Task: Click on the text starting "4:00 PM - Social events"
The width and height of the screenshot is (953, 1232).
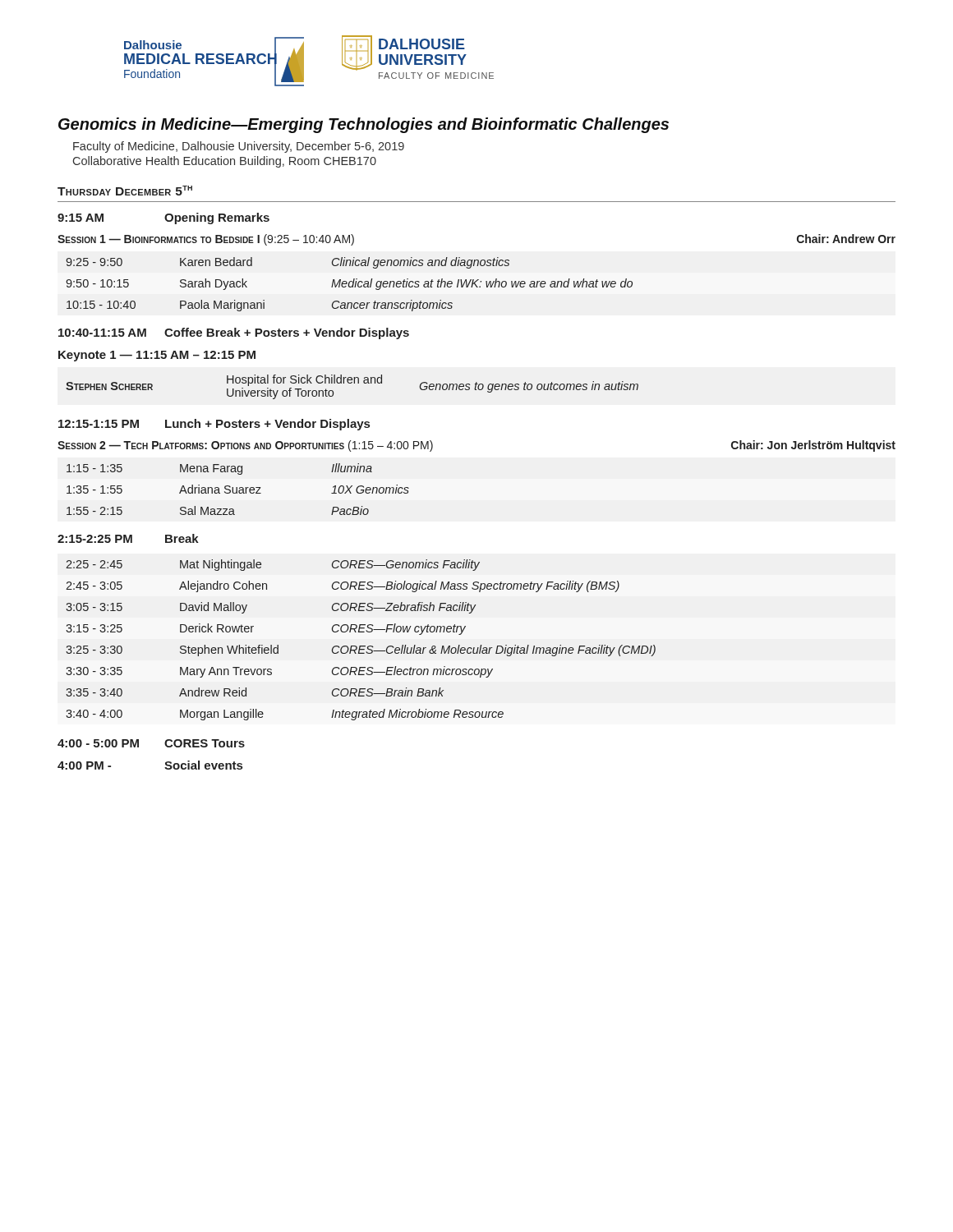Action: tap(78, 765)
